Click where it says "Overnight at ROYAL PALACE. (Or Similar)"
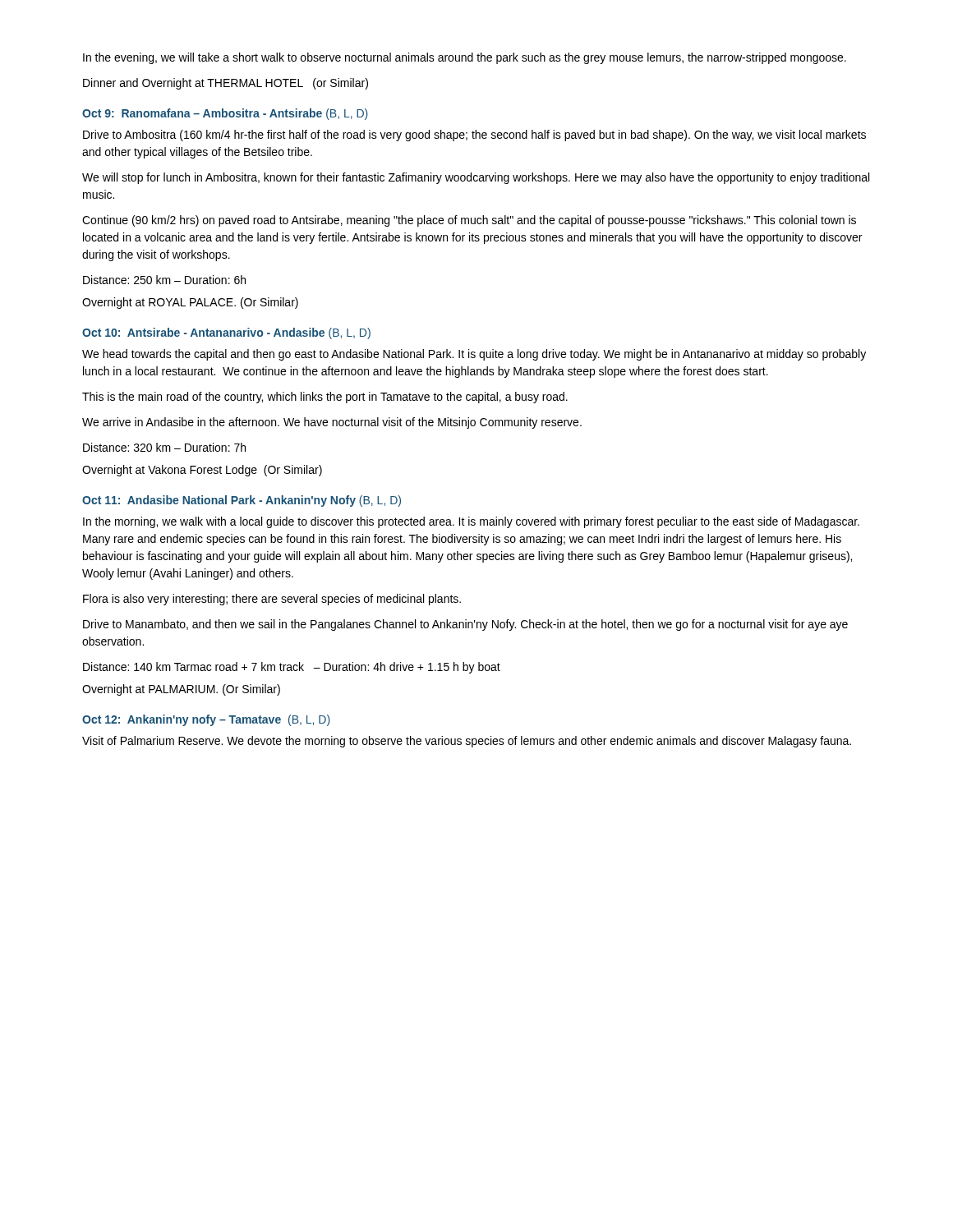Viewport: 953px width, 1232px height. pyautogui.click(x=190, y=302)
